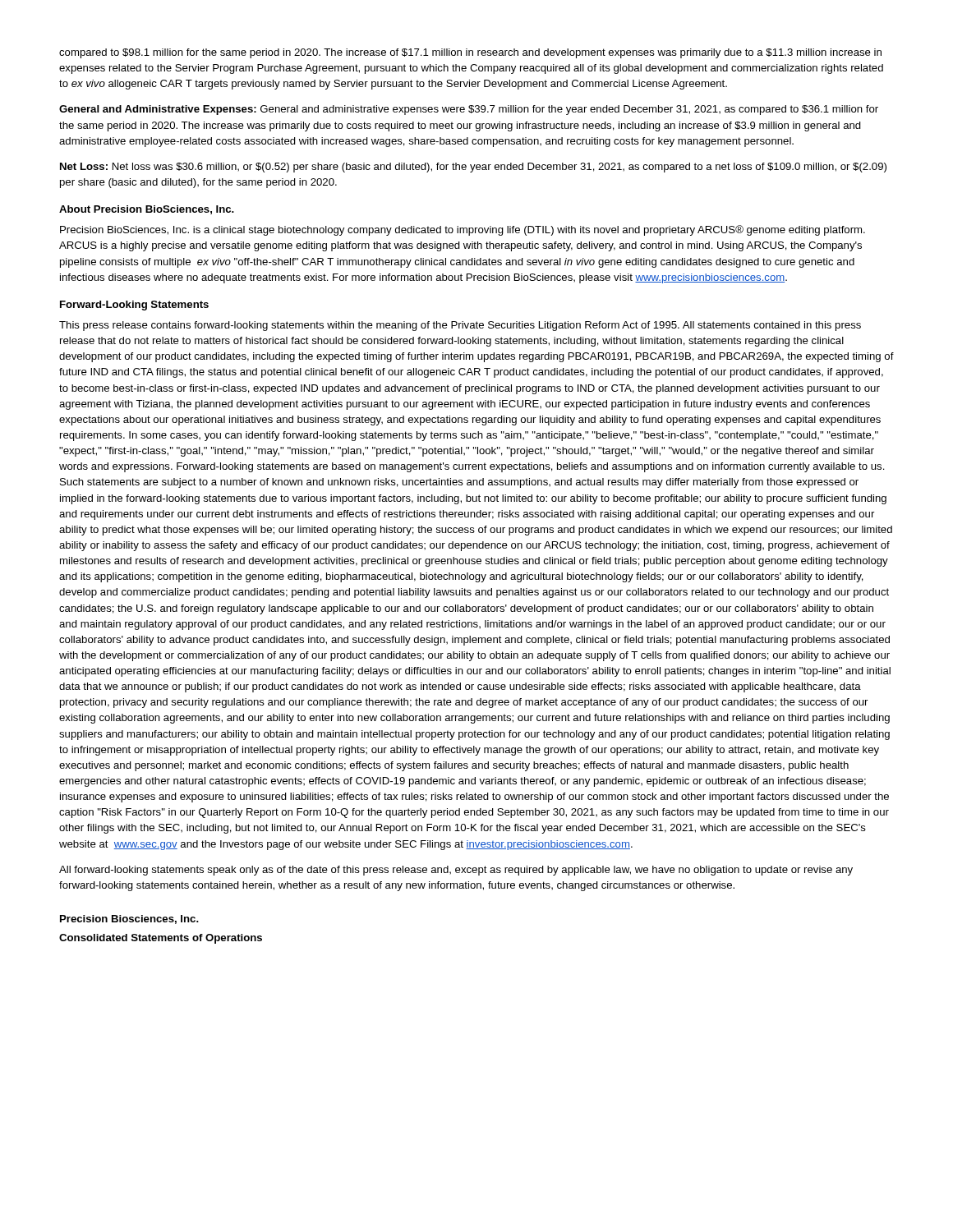Viewport: 953px width, 1232px height.
Task: Click on the passage starting "Net Loss: Net loss was $30.6"
Action: pos(473,174)
